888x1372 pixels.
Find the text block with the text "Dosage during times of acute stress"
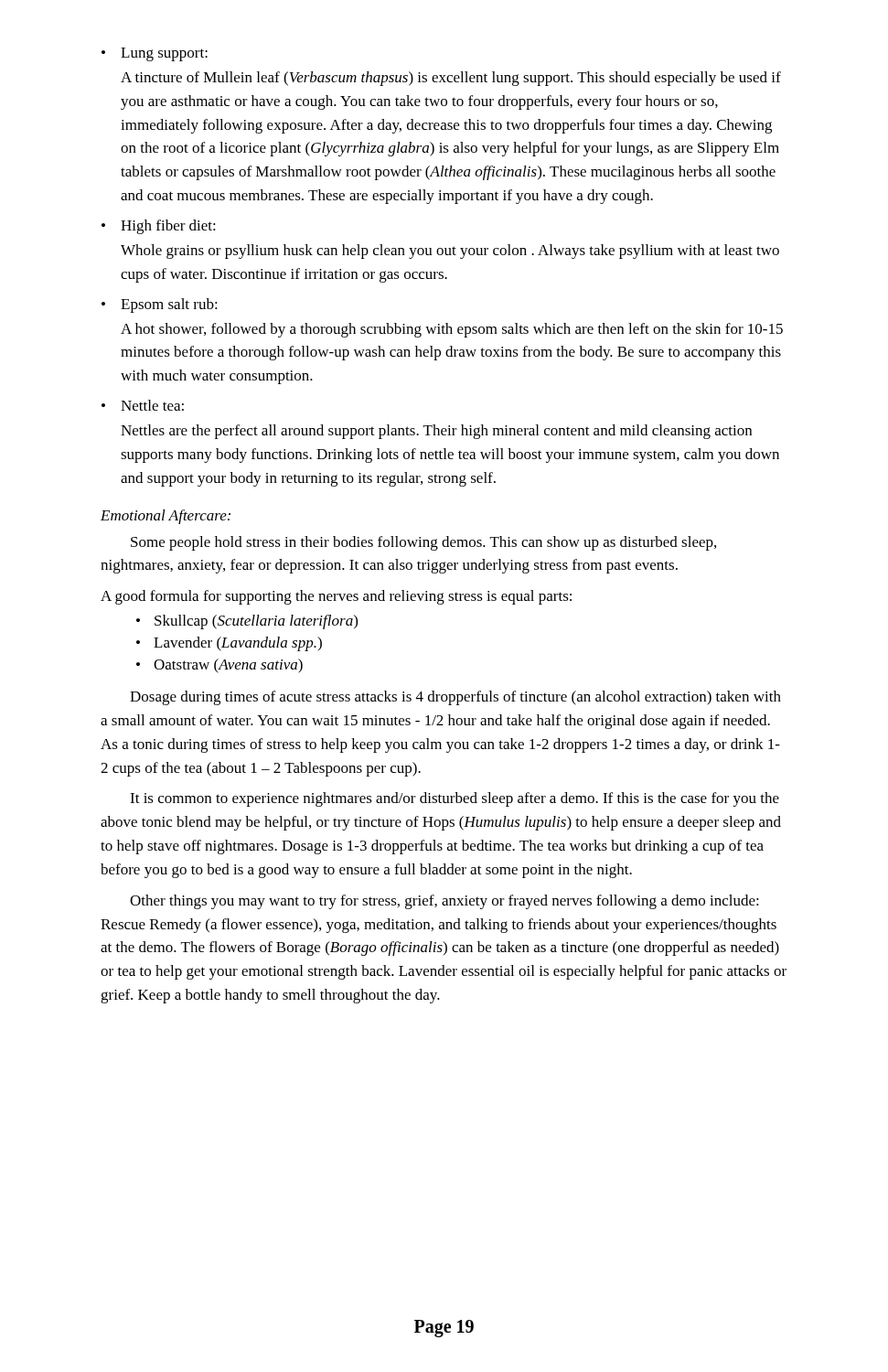tap(441, 732)
